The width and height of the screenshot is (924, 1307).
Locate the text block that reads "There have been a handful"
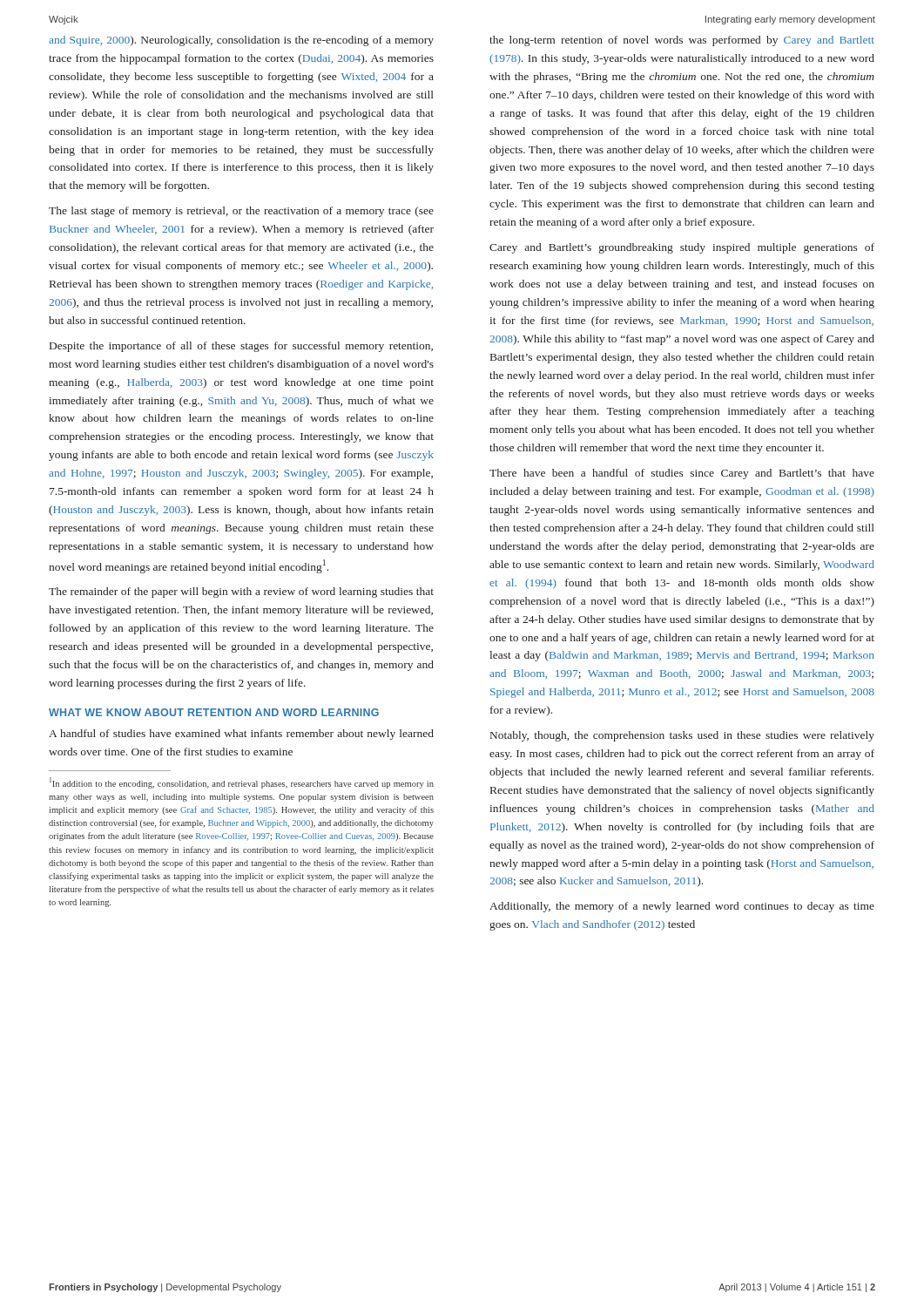[682, 592]
